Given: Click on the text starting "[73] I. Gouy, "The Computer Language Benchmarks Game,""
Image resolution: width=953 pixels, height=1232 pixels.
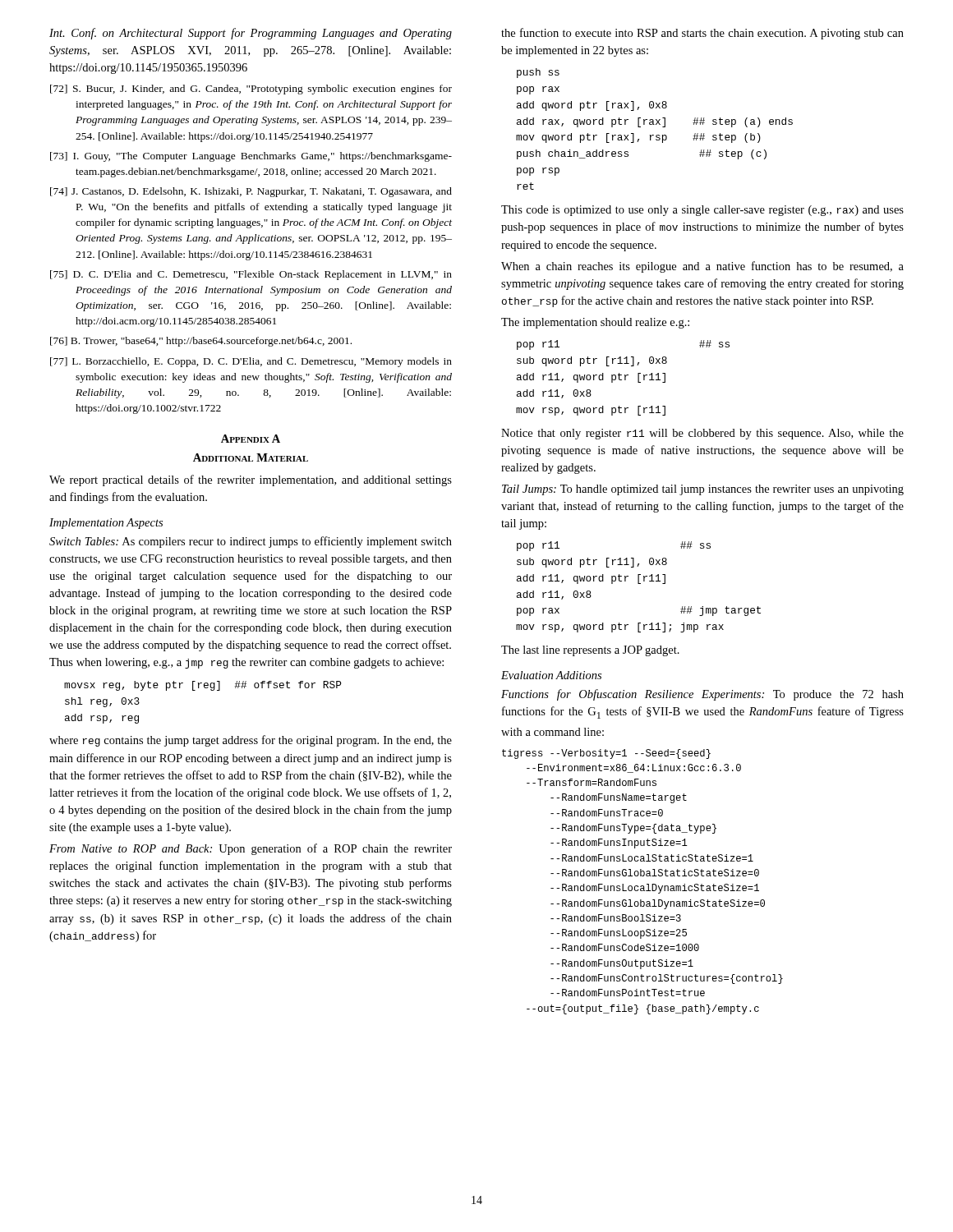Looking at the screenshot, I should (x=251, y=163).
